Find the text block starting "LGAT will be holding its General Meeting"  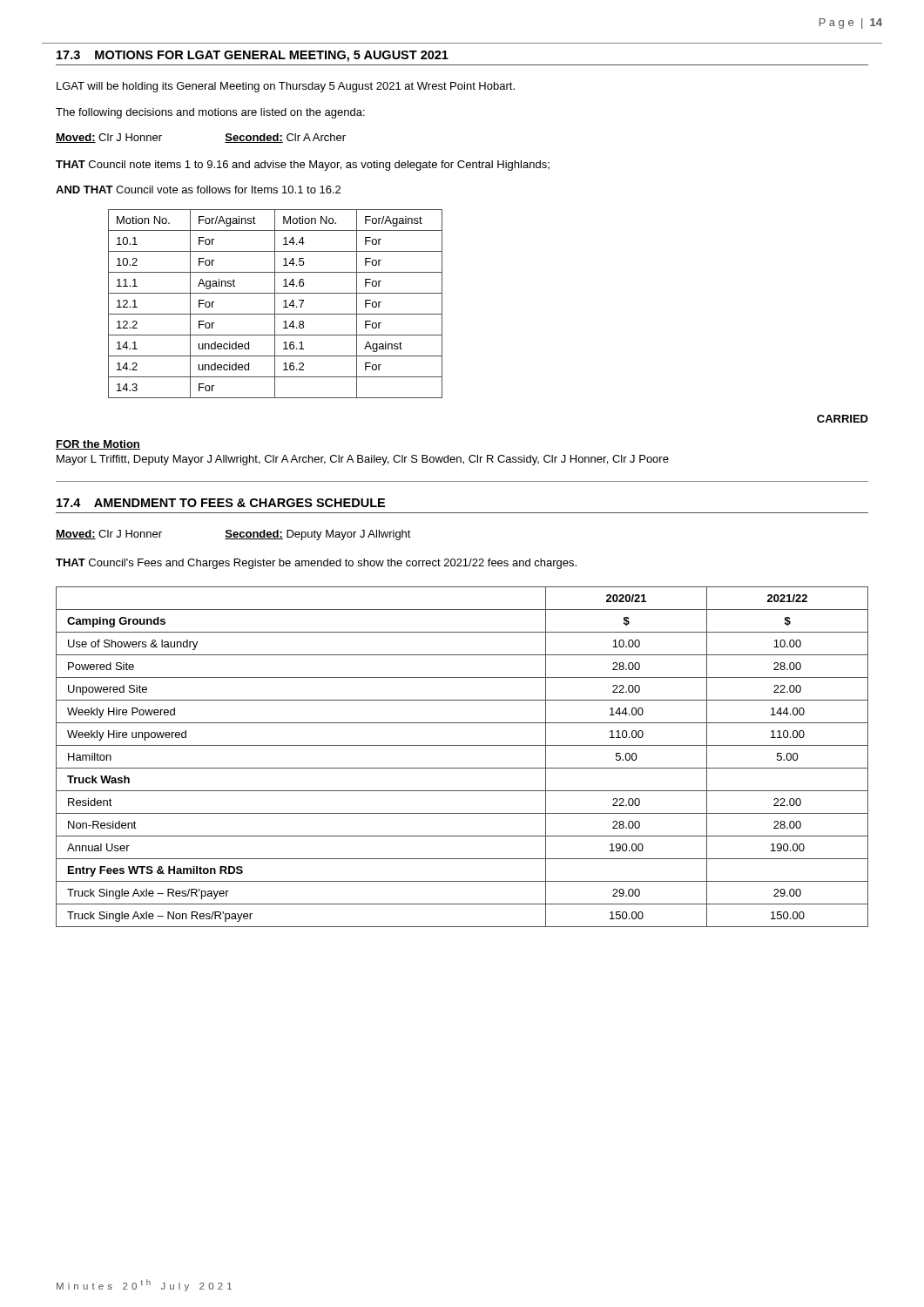coord(286,86)
